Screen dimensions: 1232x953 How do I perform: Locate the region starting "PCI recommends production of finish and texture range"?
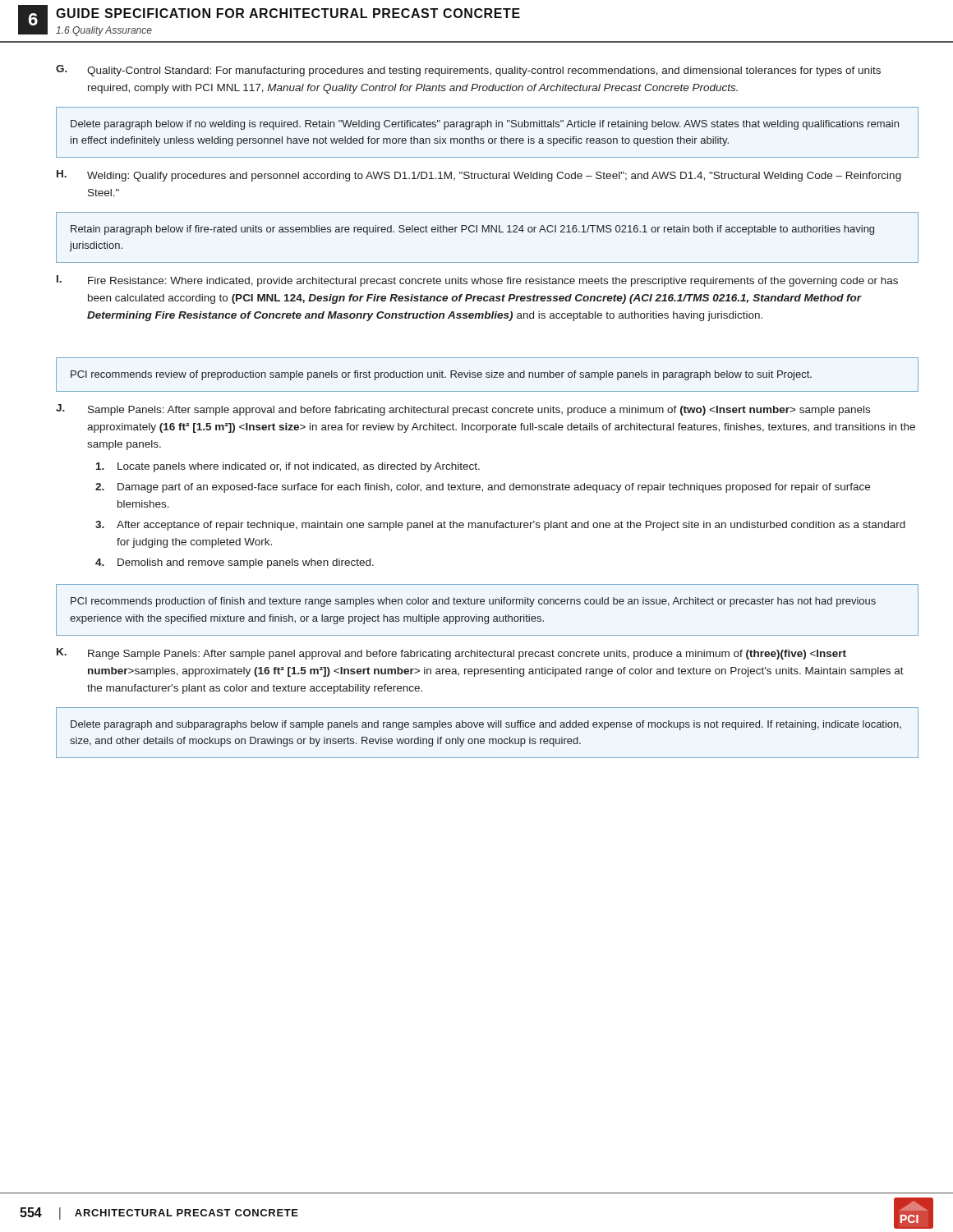click(x=473, y=609)
